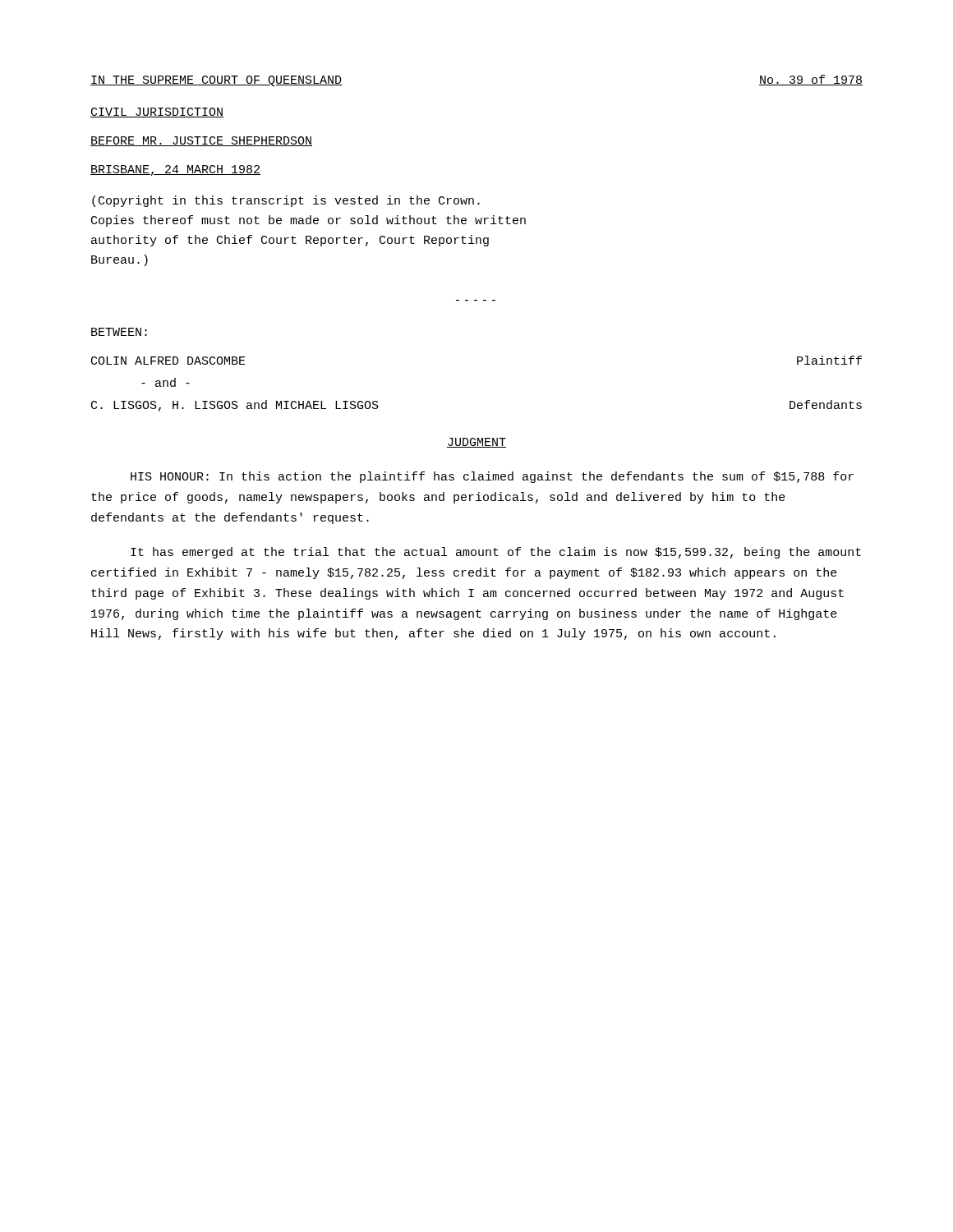Select the section header that says "CIVIL JURISDICTION"

pyautogui.click(x=157, y=113)
